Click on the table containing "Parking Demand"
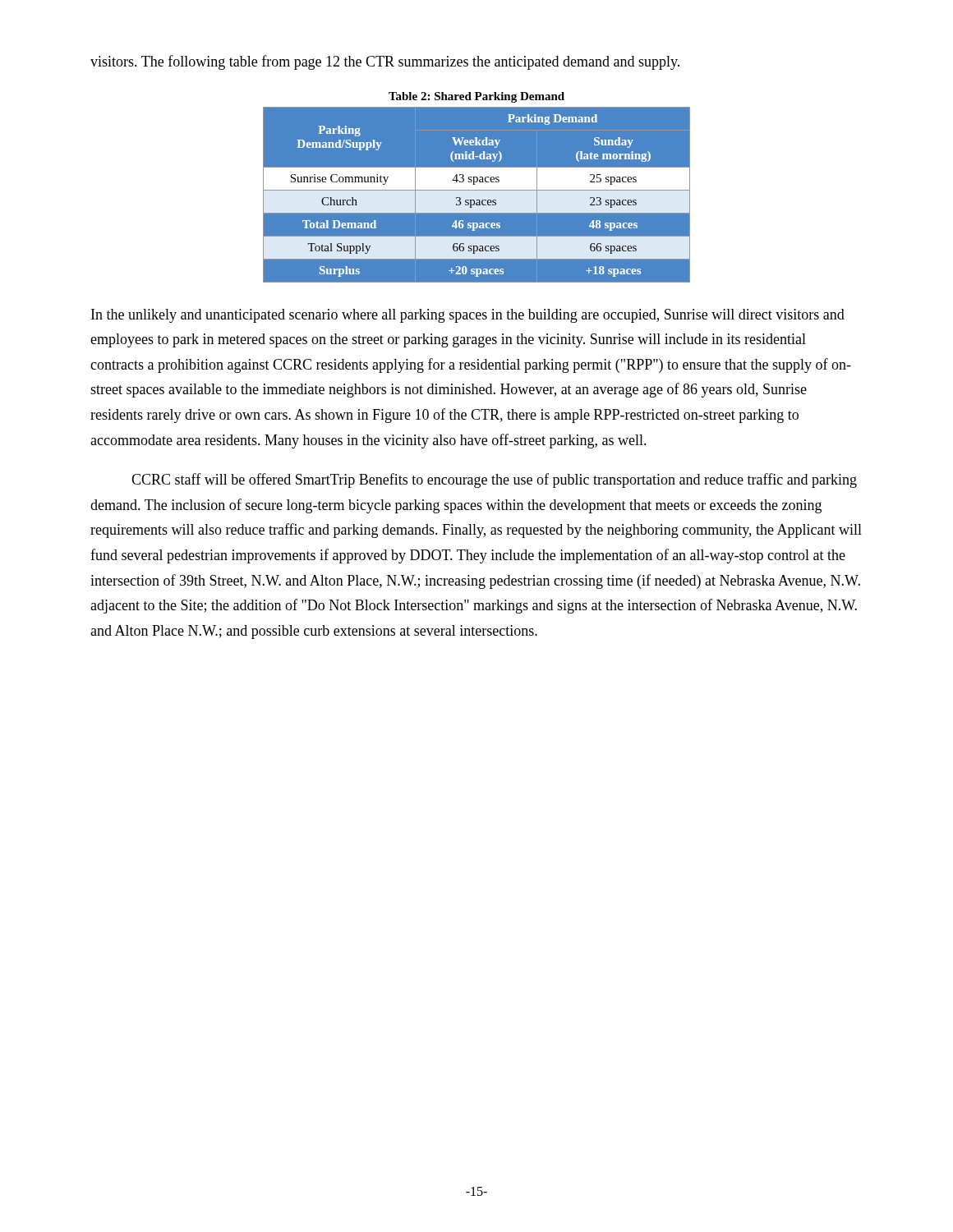Viewport: 953px width, 1232px height. coord(476,194)
